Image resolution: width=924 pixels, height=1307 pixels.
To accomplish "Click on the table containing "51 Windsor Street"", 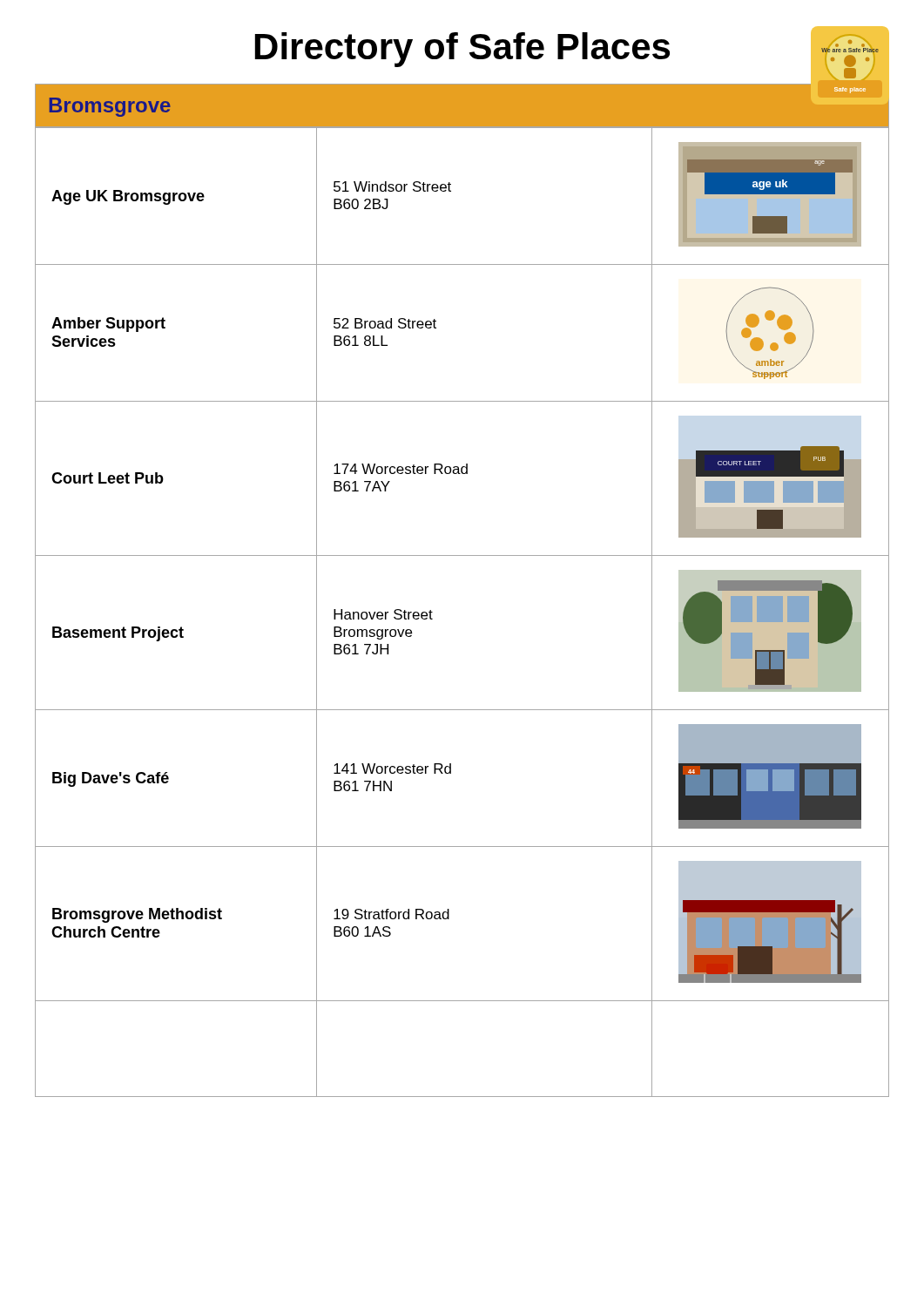I will (x=462, y=612).
